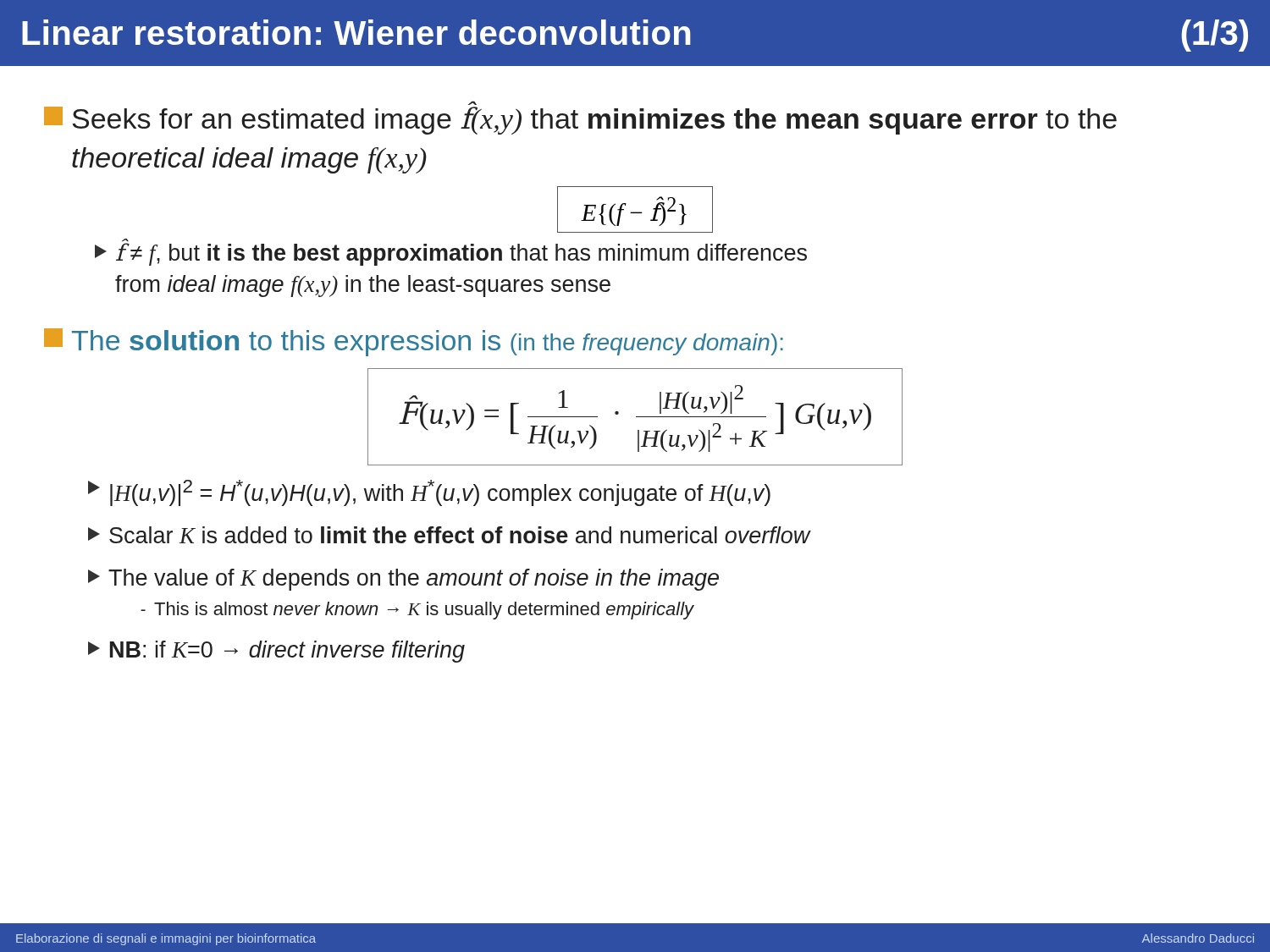Select the text starting "F̂(u,v) = [ 1"
Image resolution: width=1270 pixels, height=952 pixels.
coord(635,416)
